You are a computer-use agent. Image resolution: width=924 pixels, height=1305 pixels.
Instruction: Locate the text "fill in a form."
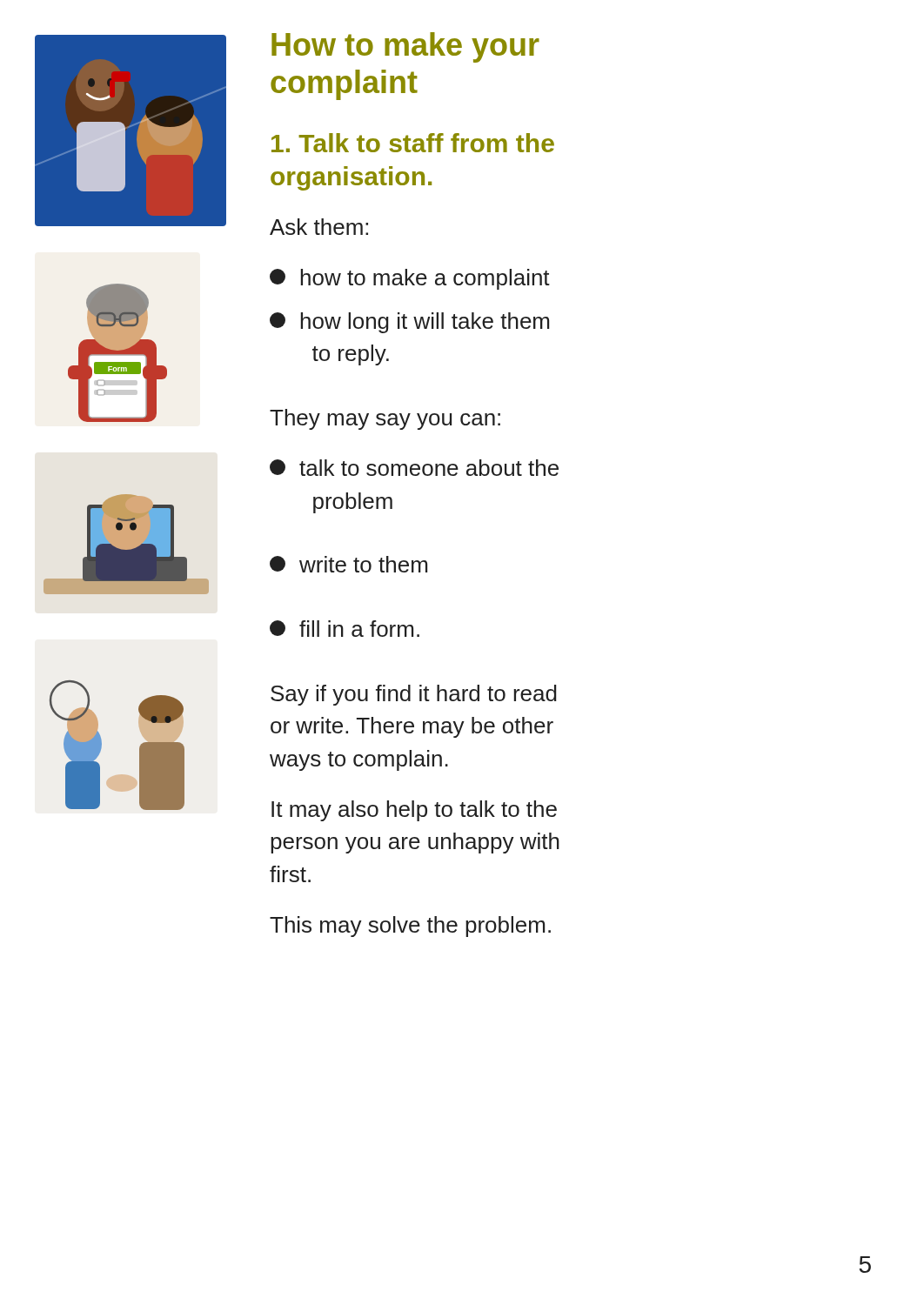(345, 629)
